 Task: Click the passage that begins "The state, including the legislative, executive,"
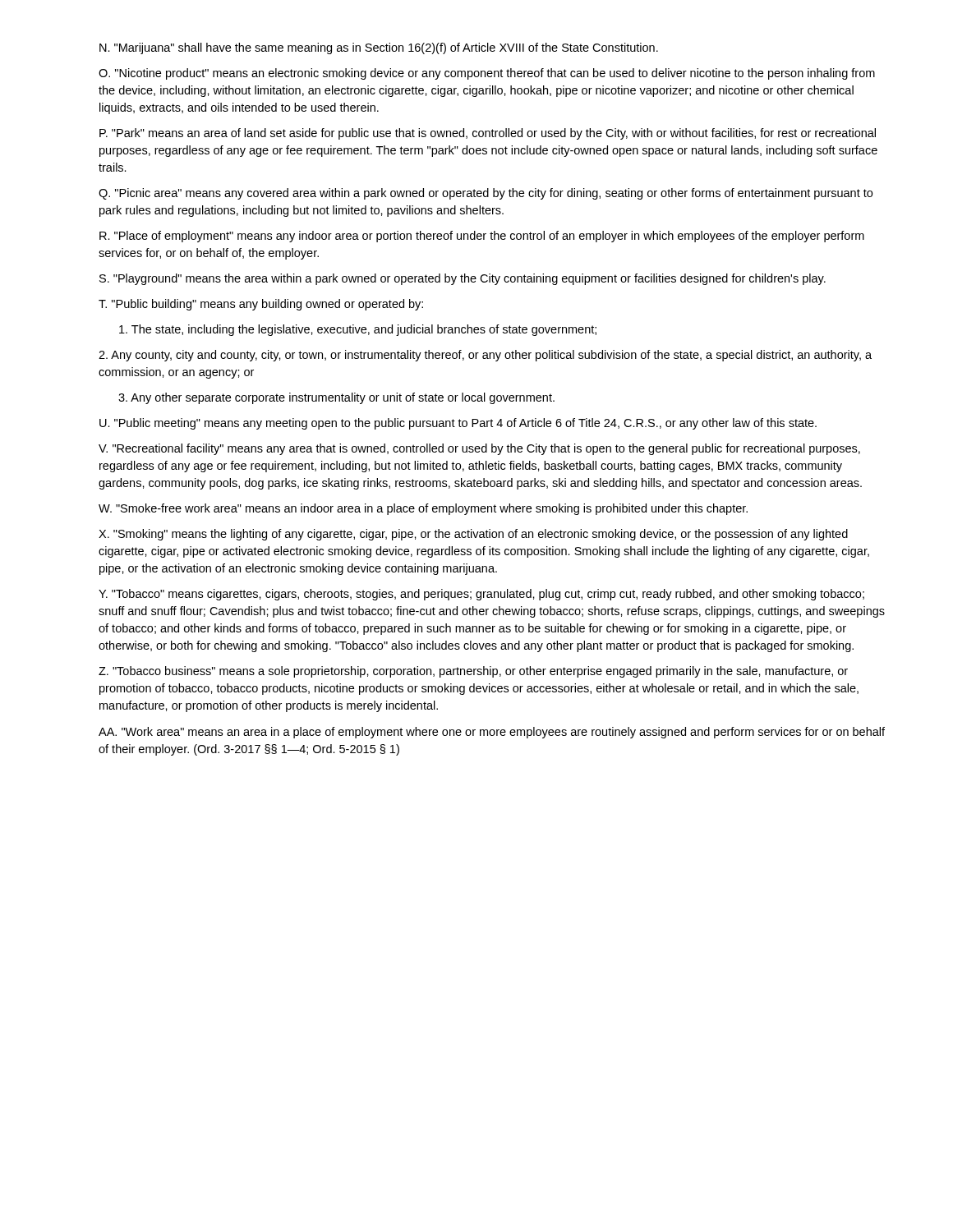(x=358, y=329)
